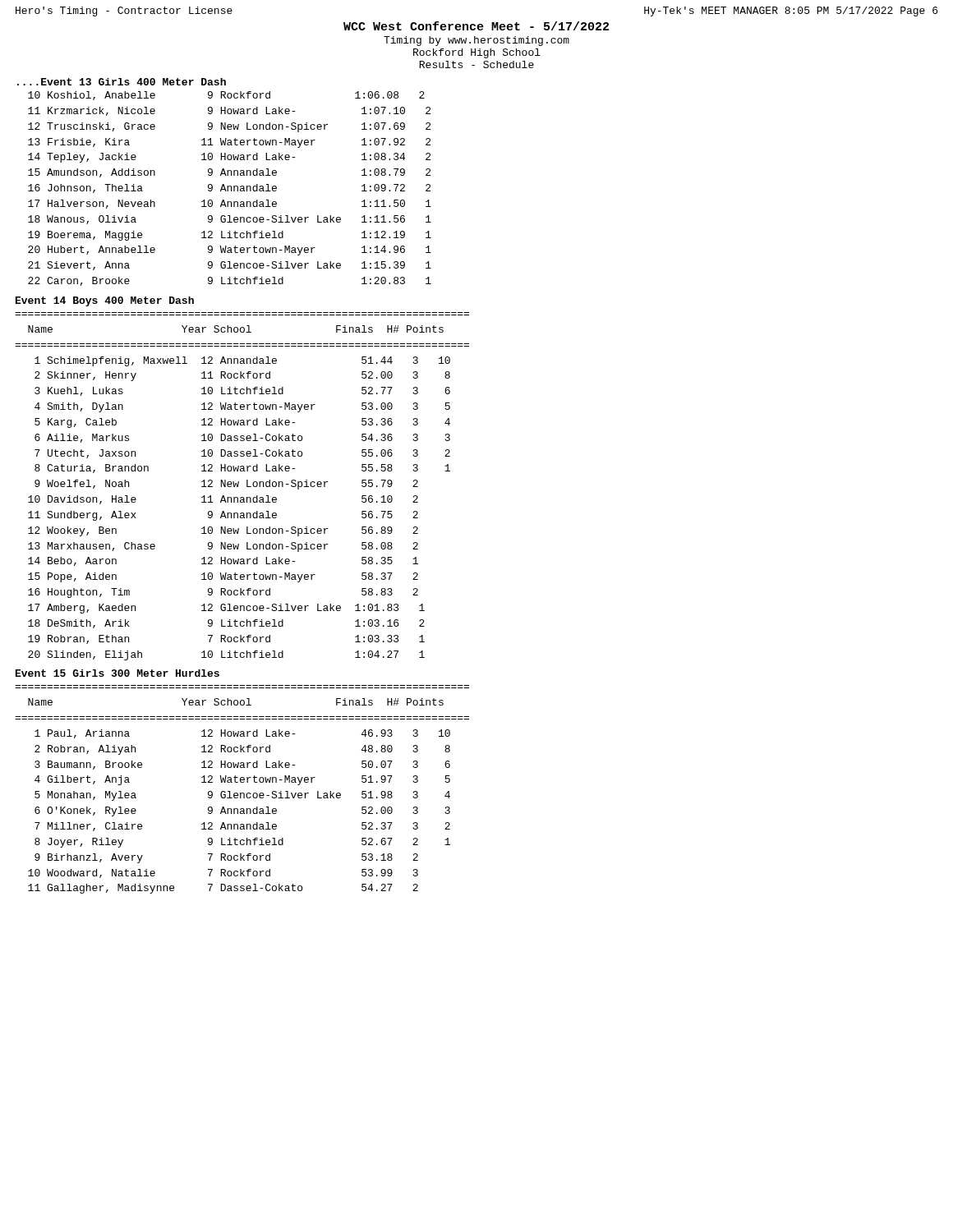Click on the section header that says "....Event 13 Girls 400"
This screenshot has width=953, height=1232.
pyautogui.click(x=121, y=83)
